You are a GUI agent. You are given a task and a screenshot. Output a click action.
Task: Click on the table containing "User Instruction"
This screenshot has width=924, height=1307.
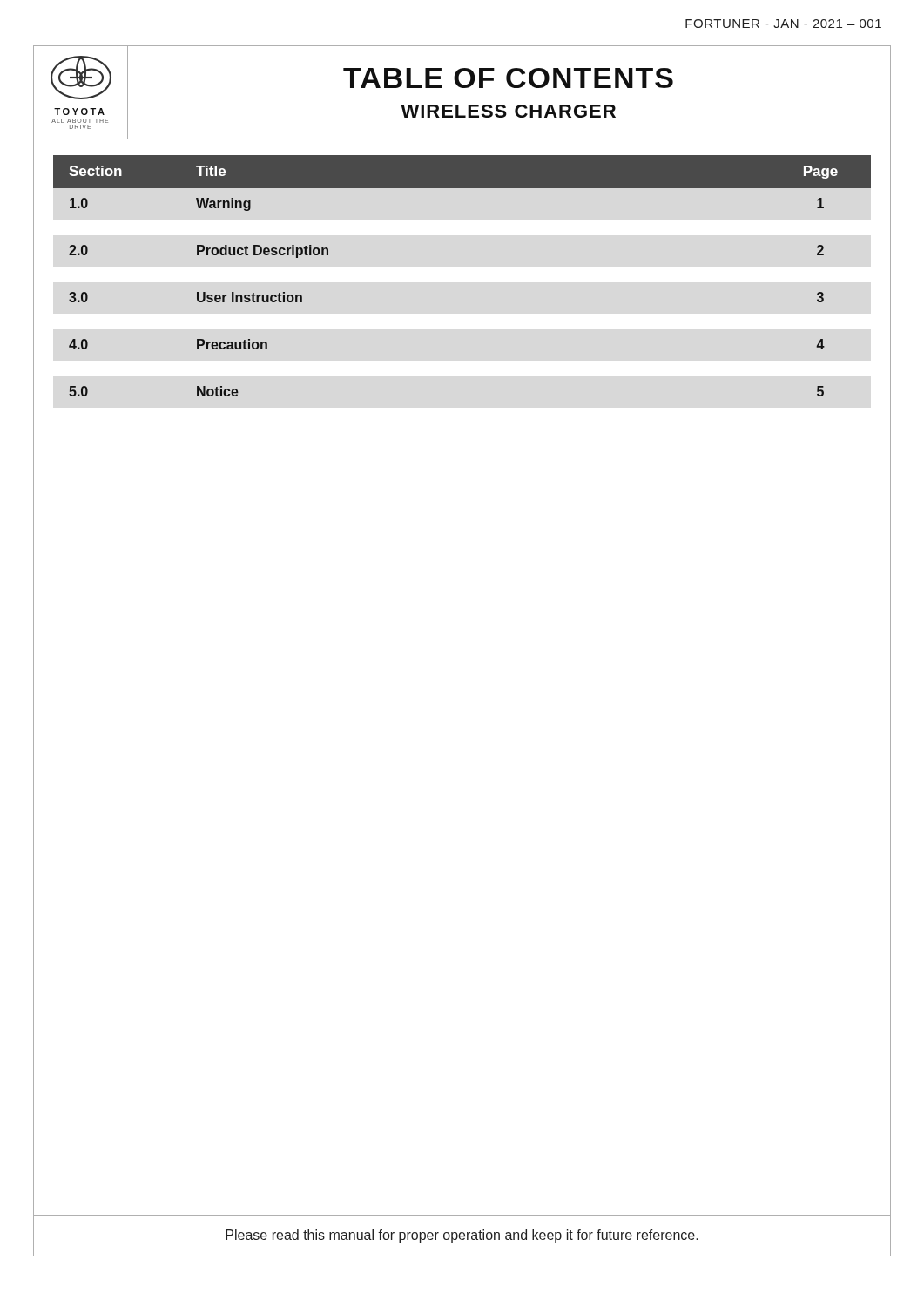(462, 281)
